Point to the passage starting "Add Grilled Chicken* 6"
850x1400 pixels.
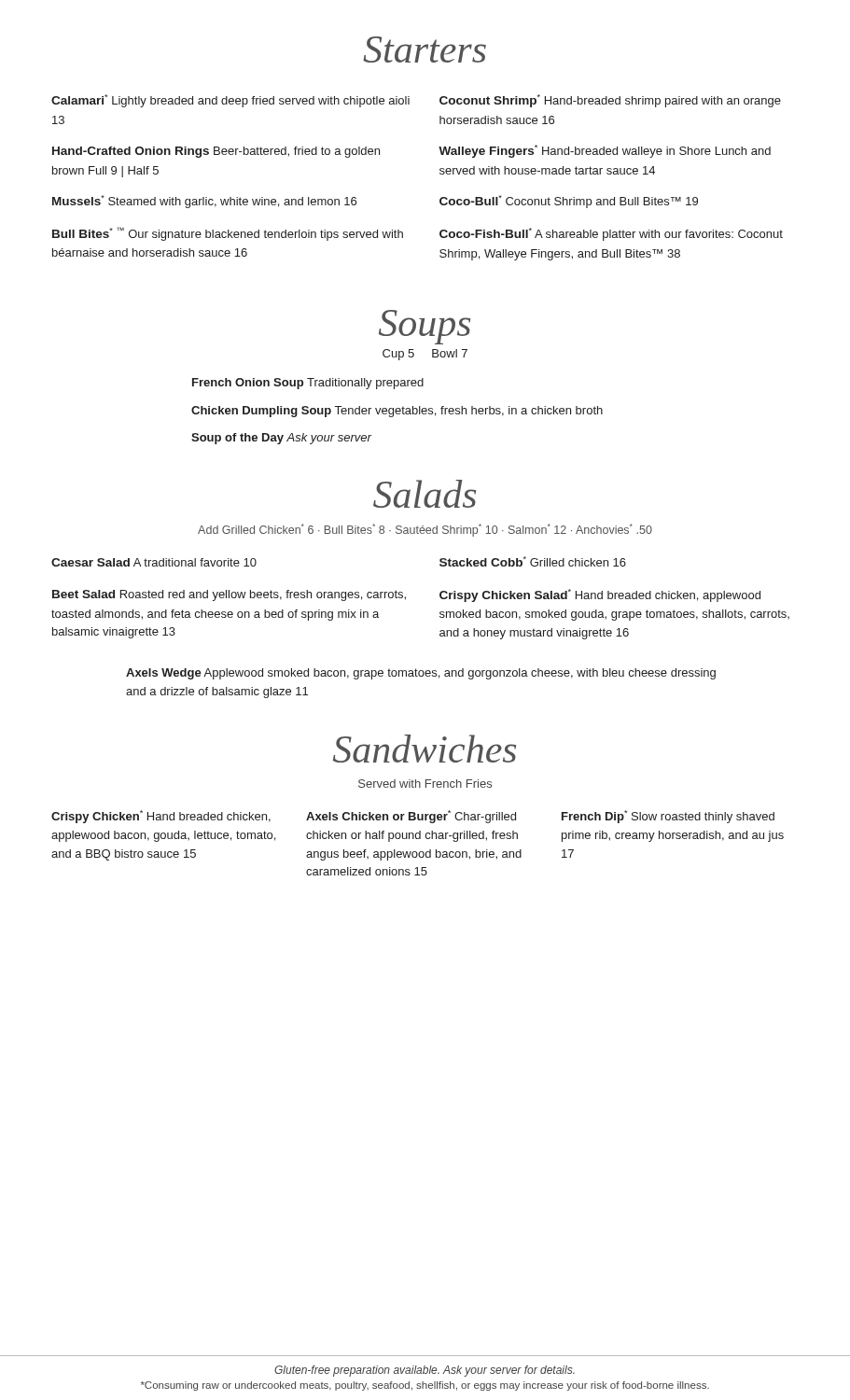(425, 529)
